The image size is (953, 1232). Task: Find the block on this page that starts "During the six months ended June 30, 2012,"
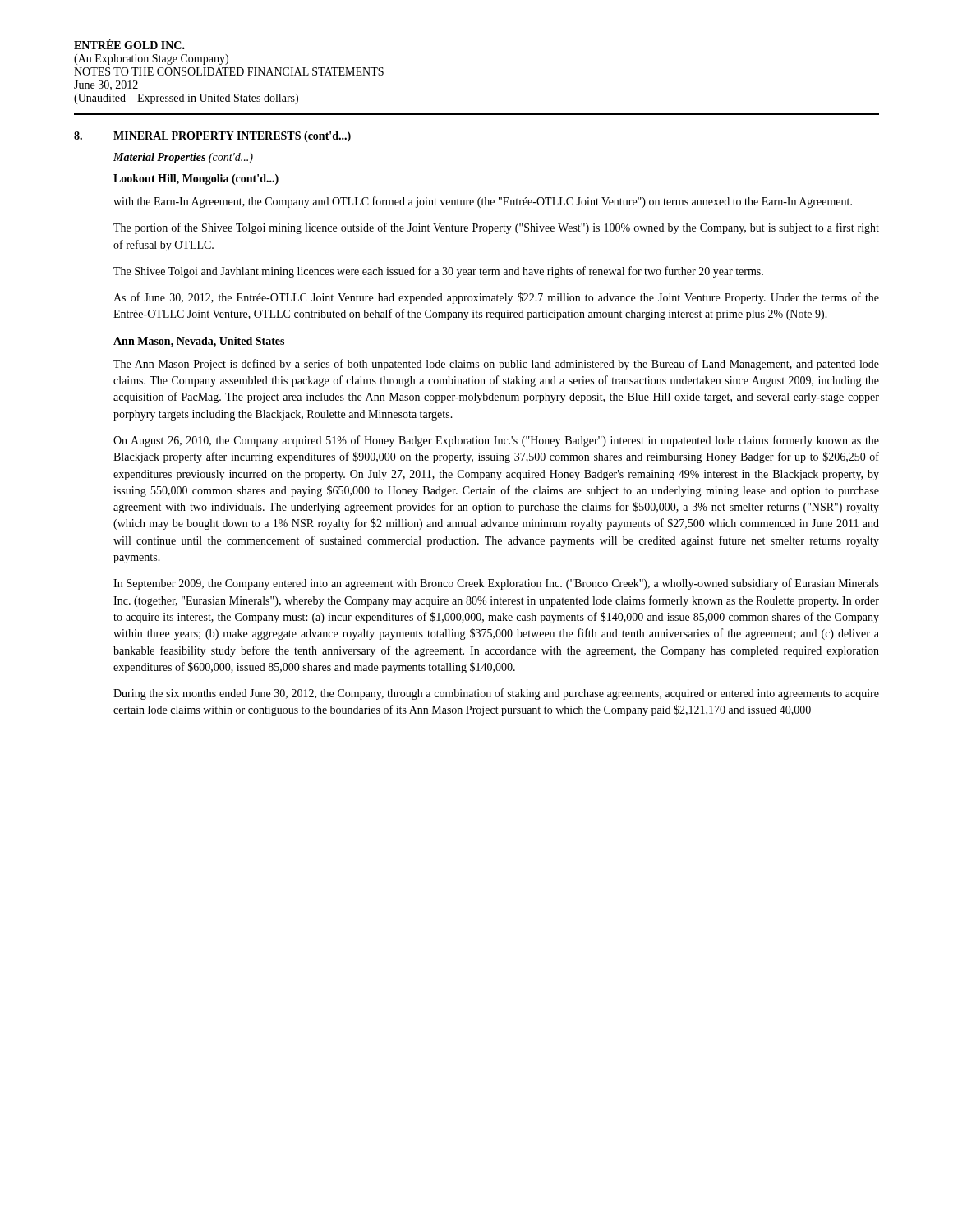496,702
